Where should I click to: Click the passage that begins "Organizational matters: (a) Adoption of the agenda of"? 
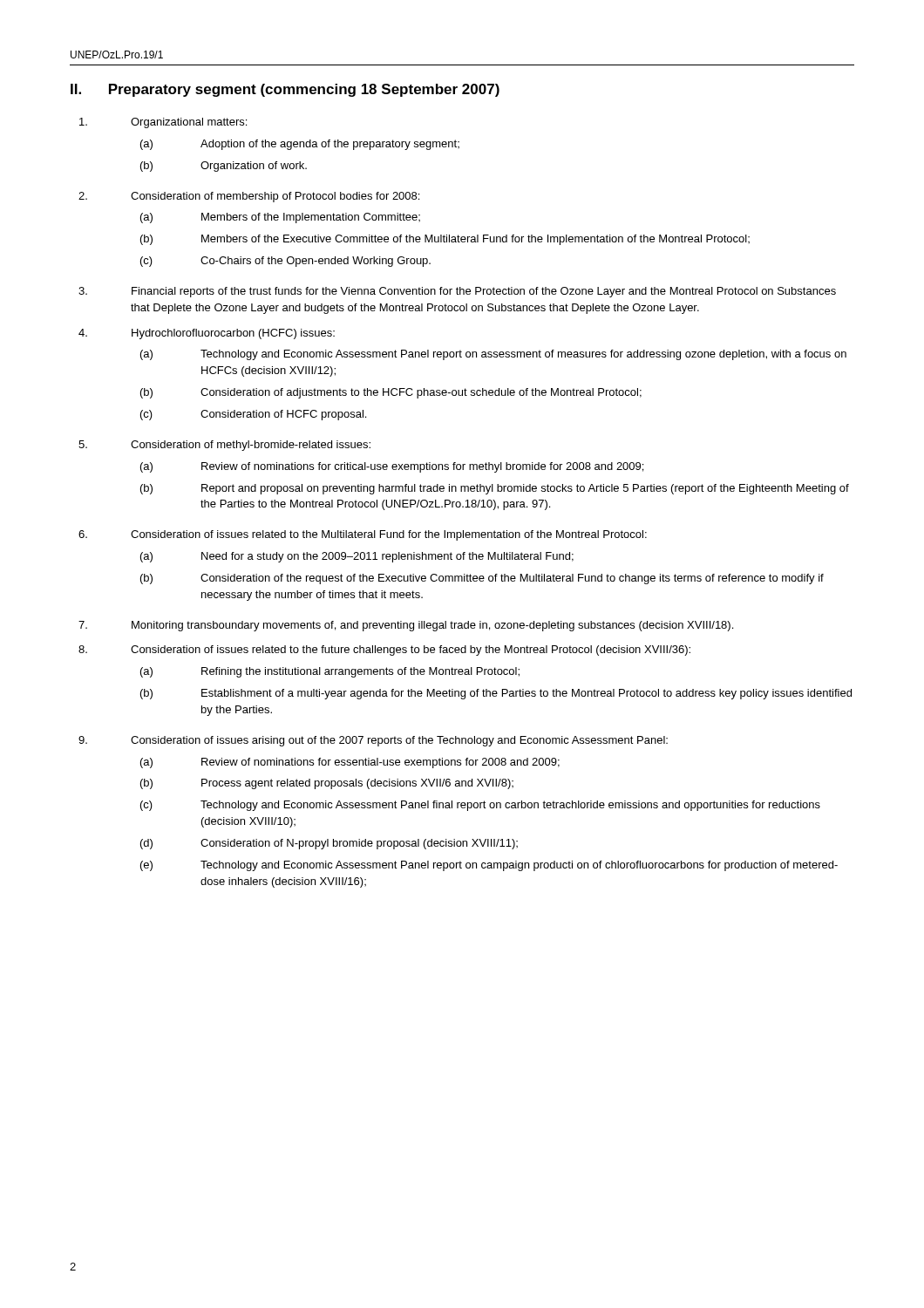pos(462,147)
